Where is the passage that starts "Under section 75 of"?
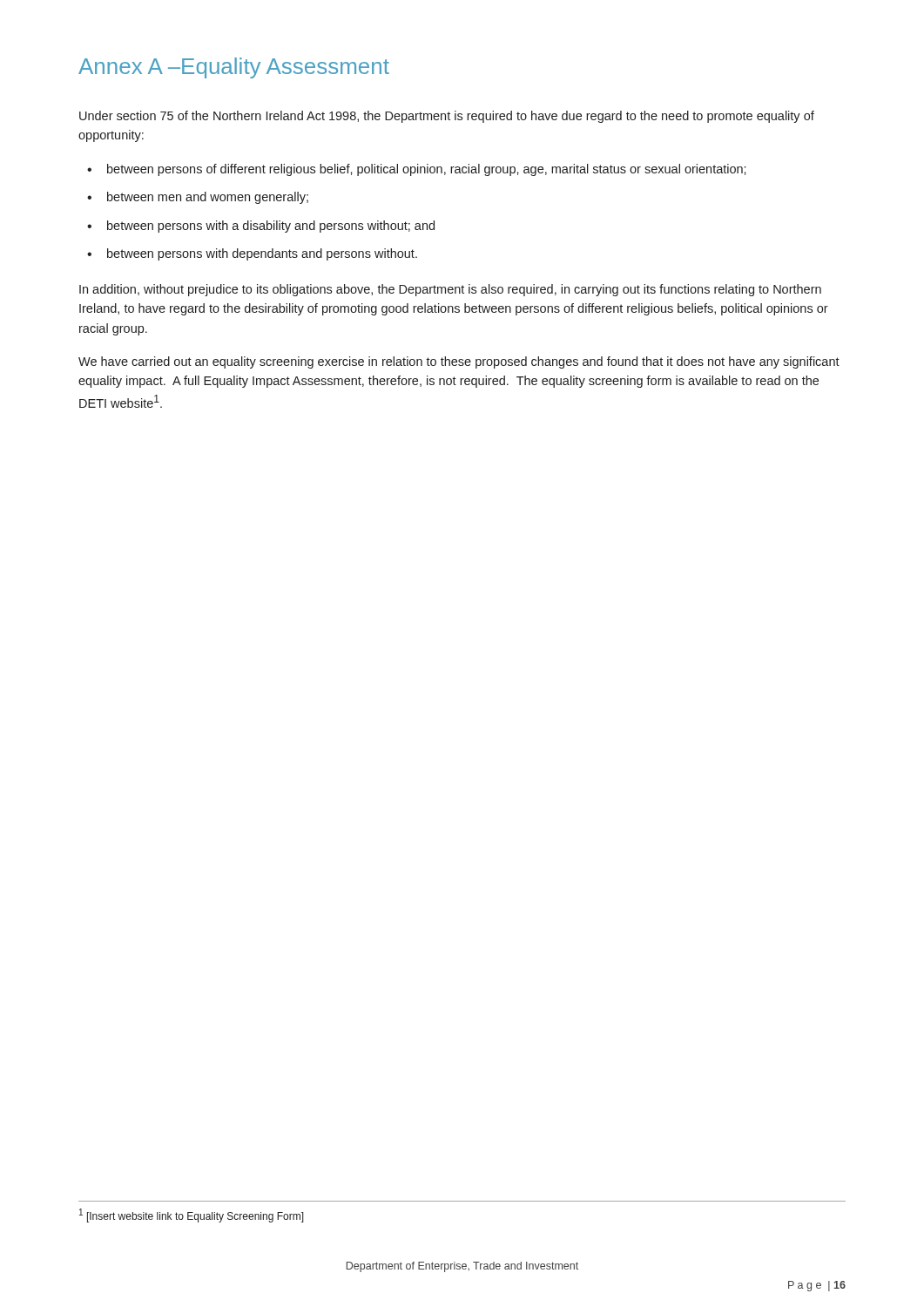Screen dimensions: 1307x924 tap(446, 125)
